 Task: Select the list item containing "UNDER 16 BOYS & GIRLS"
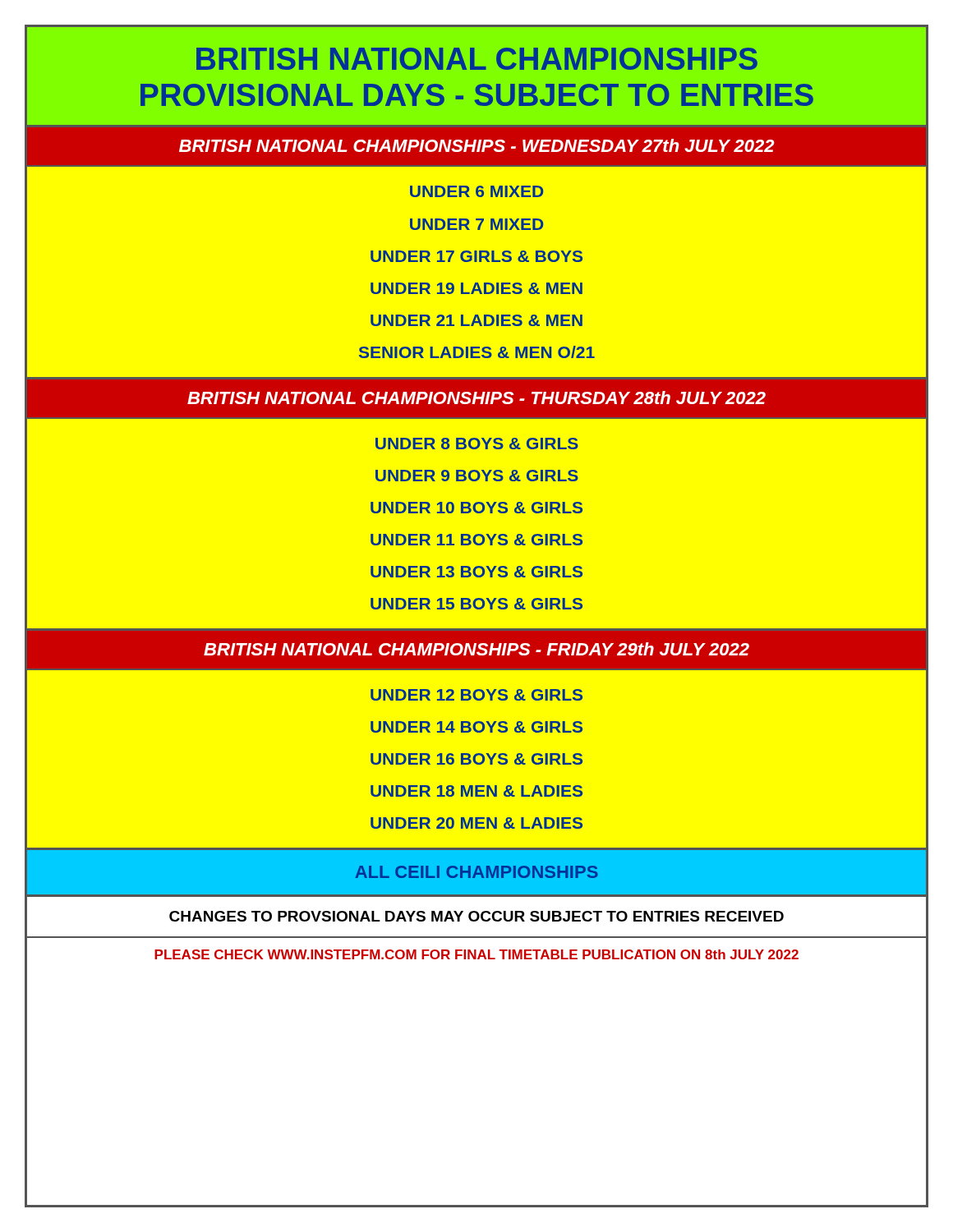[476, 758]
